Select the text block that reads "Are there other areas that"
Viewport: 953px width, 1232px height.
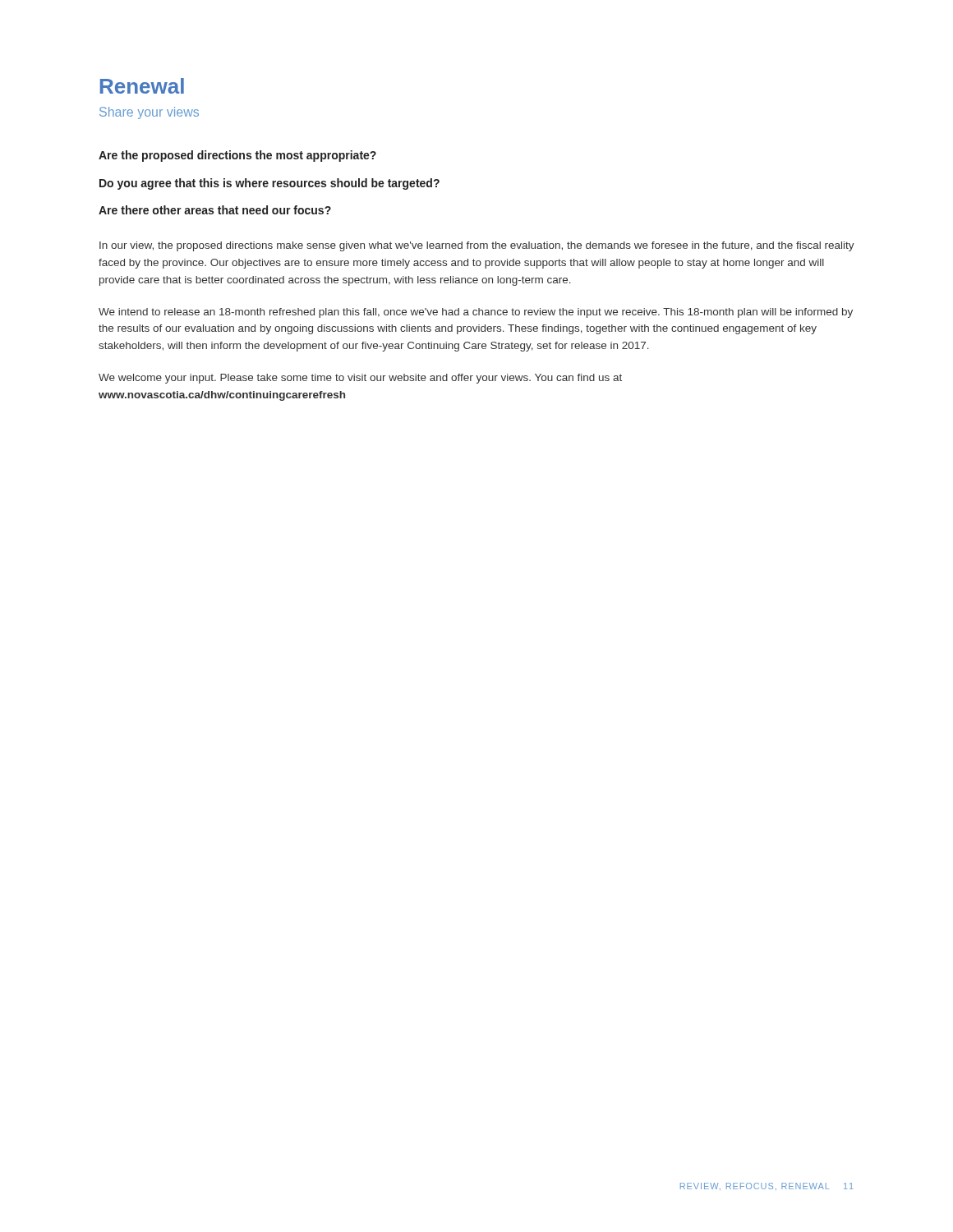point(215,210)
